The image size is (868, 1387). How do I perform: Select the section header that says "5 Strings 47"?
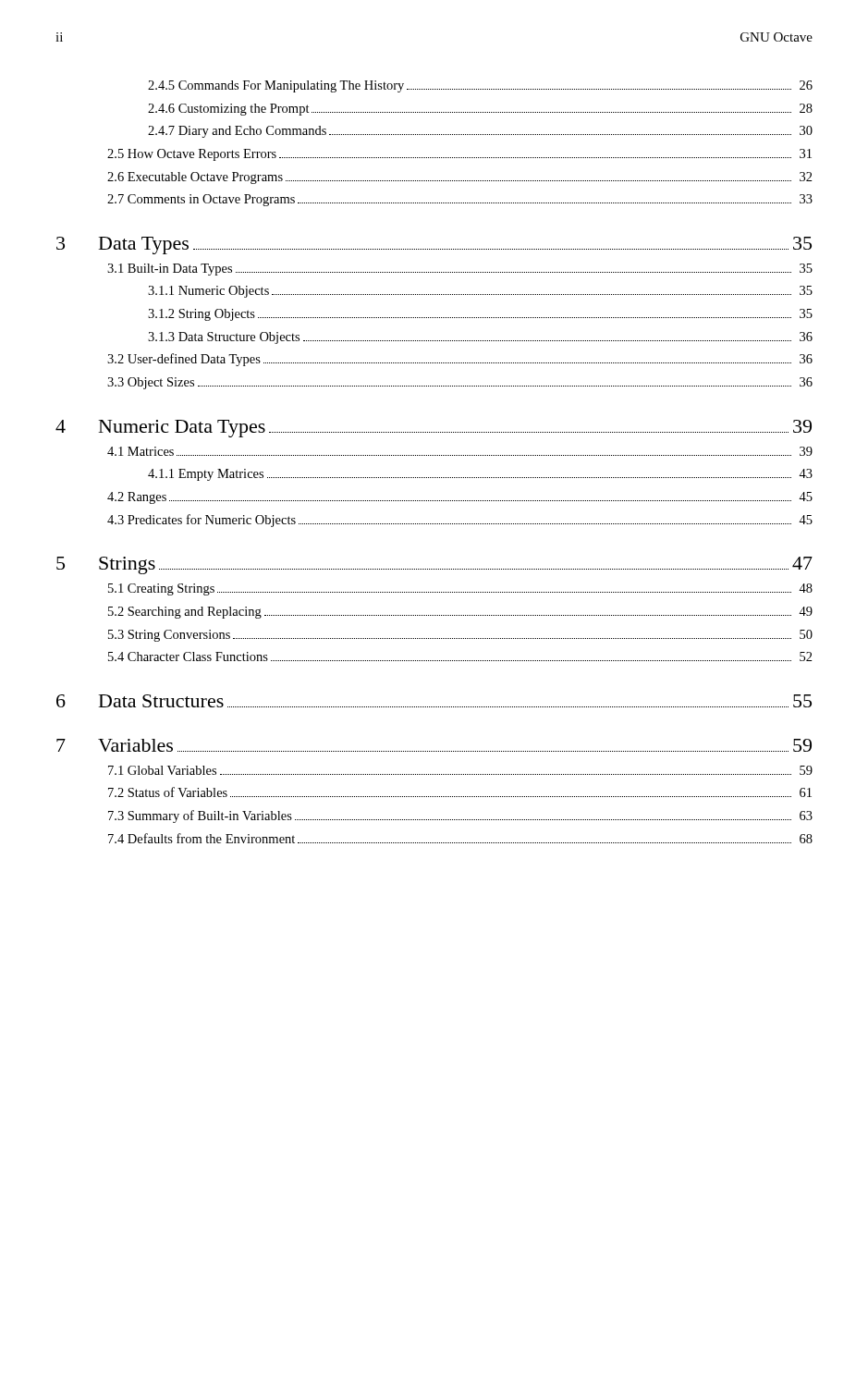434,563
